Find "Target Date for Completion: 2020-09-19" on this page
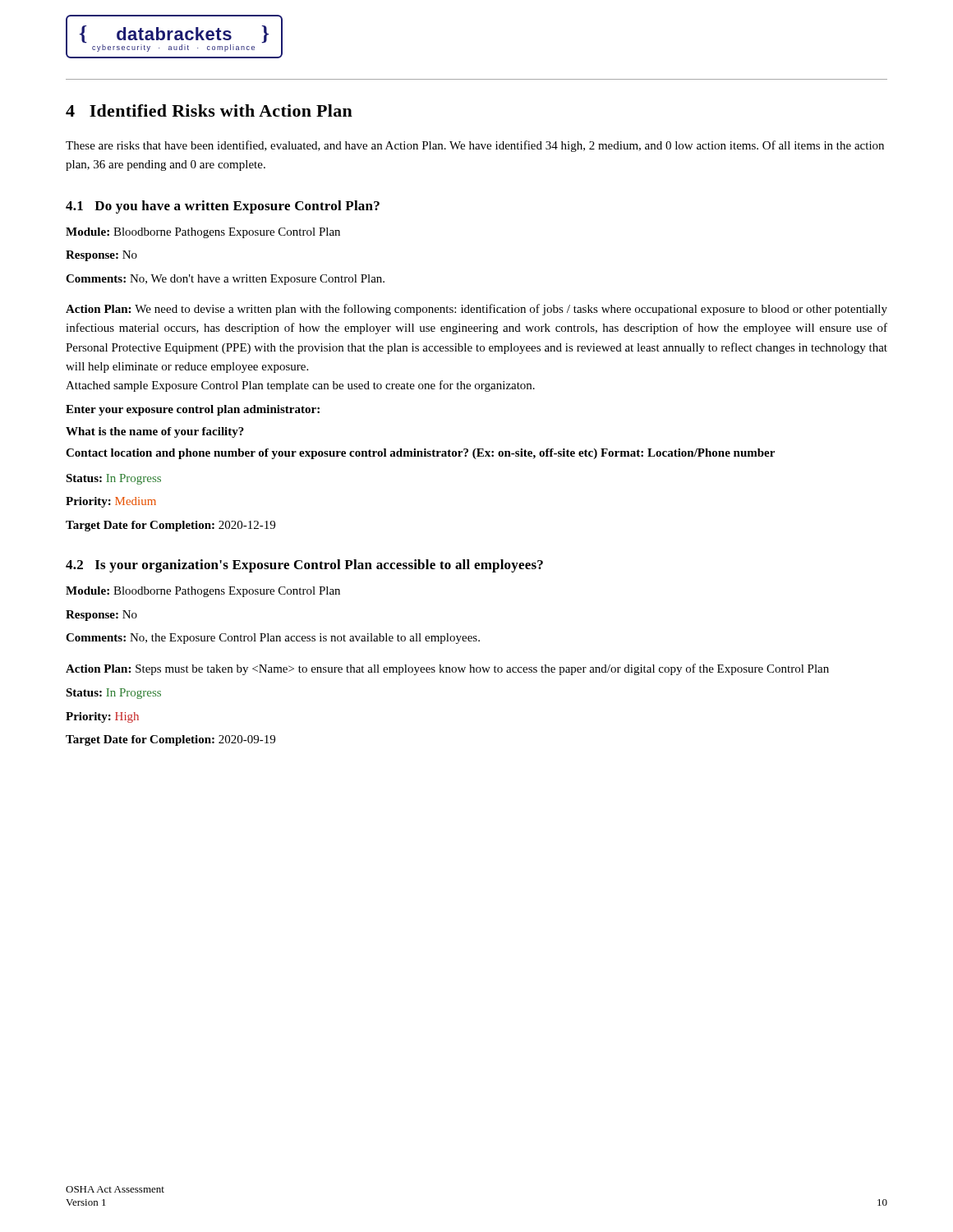 tap(170, 740)
